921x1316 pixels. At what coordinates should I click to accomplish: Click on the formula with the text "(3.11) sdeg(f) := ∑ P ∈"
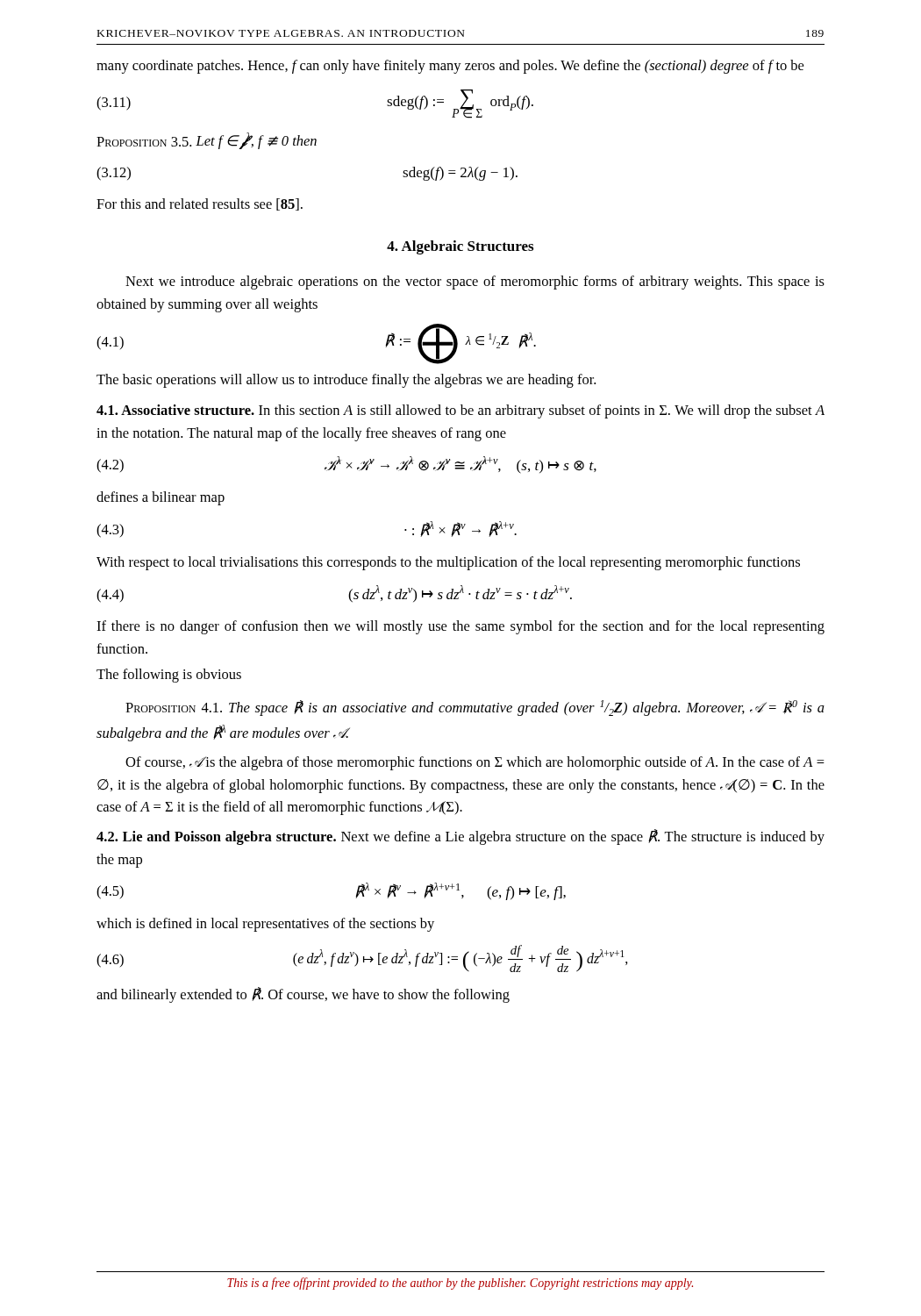click(x=460, y=103)
